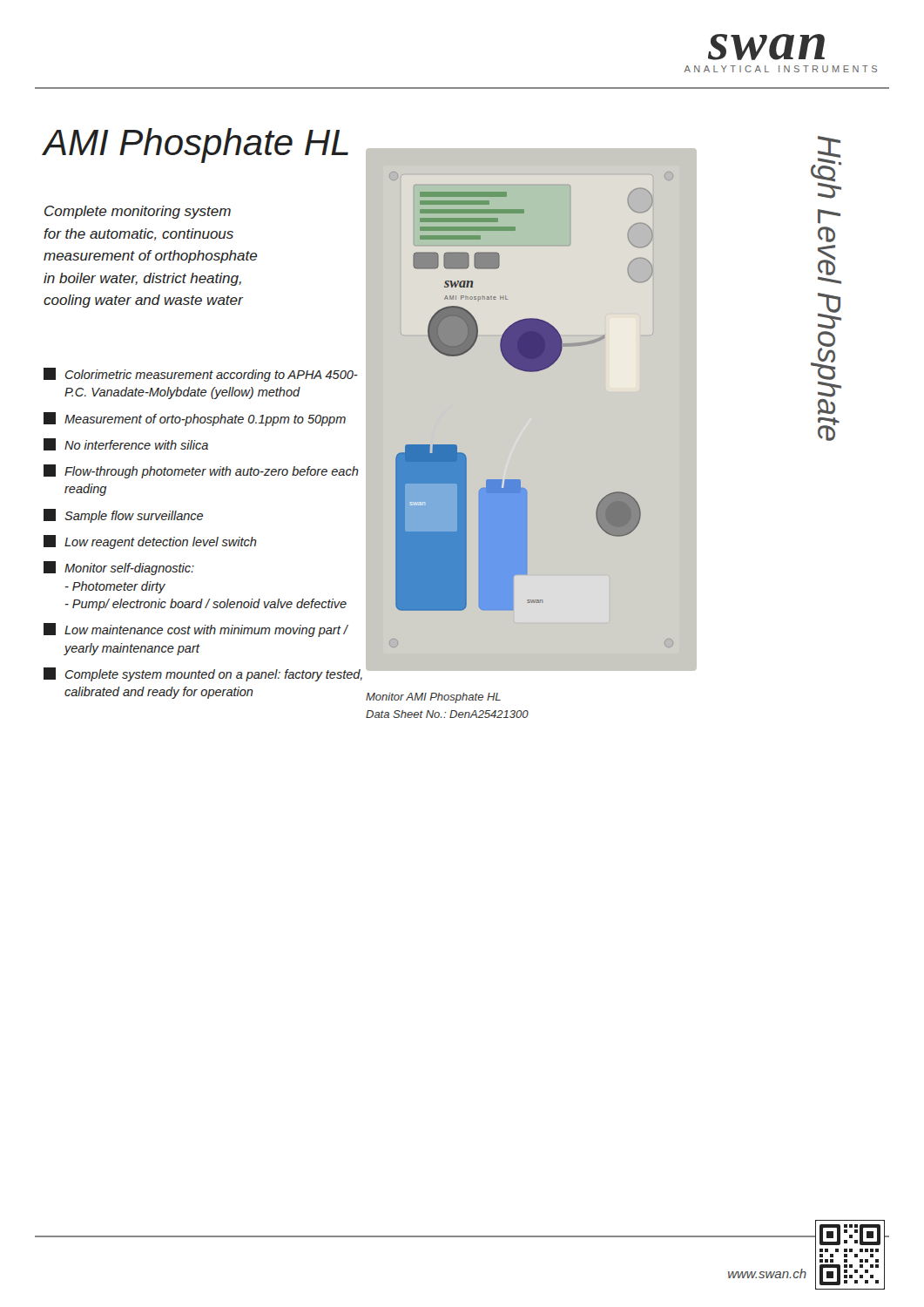This screenshot has height=1307, width=924.
Task: Locate the text that says "High Level Phosphate"
Action: (x=829, y=288)
